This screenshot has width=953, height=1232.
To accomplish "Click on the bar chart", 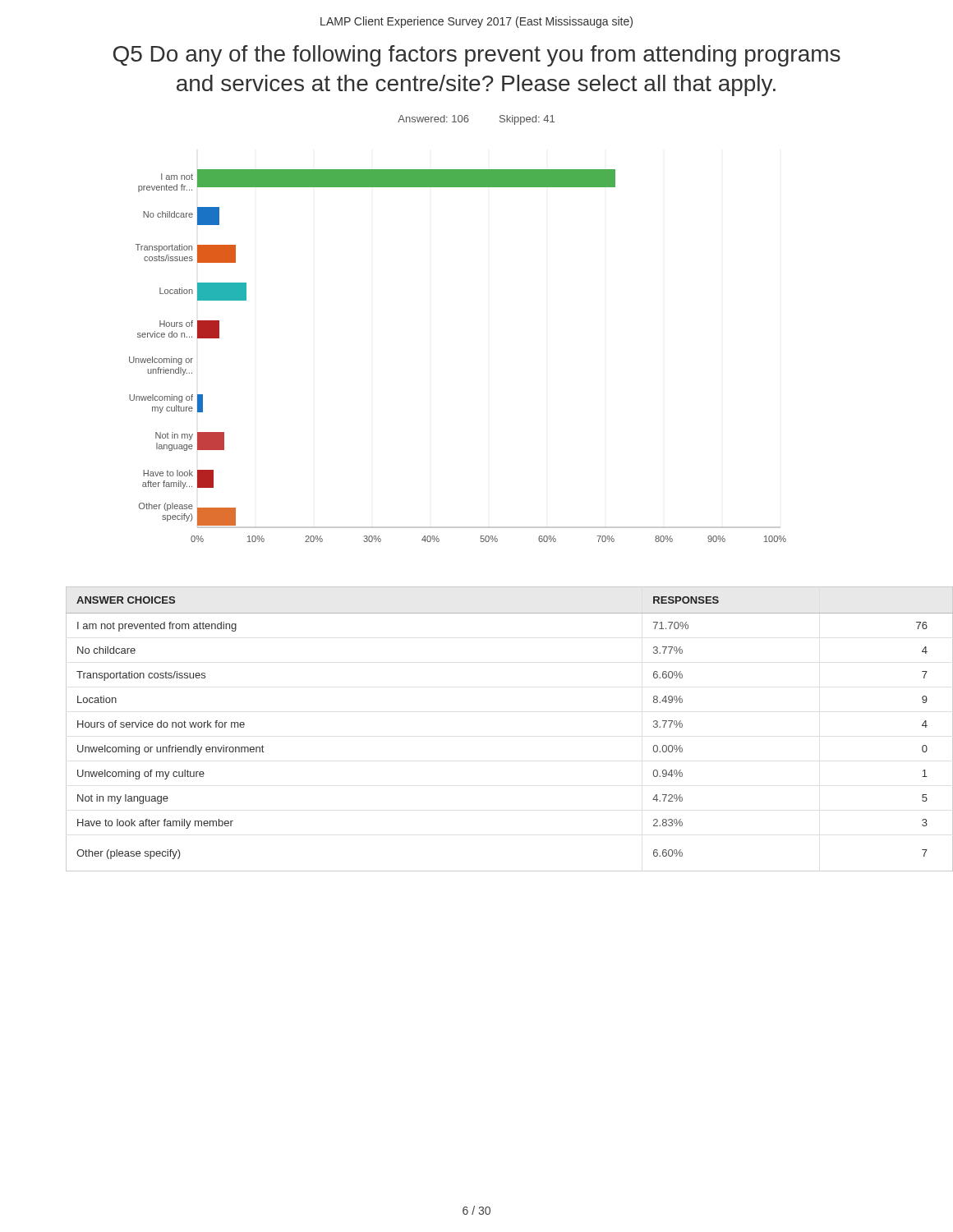I will [476, 352].
